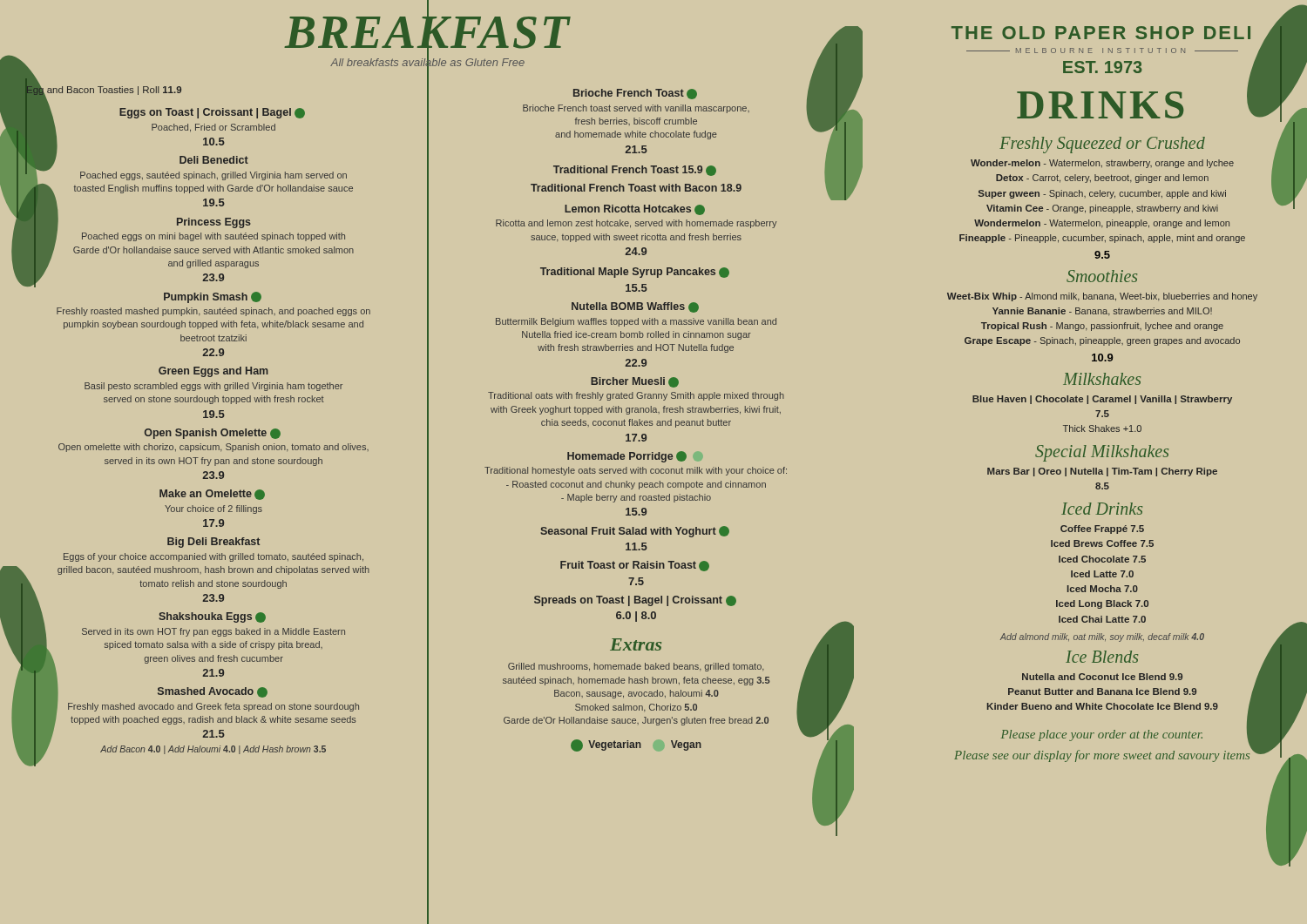Find the text containing "Egg and Bacon Toasties | Roll 11.9"
The height and width of the screenshot is (924, 1307).
(104, 90)
